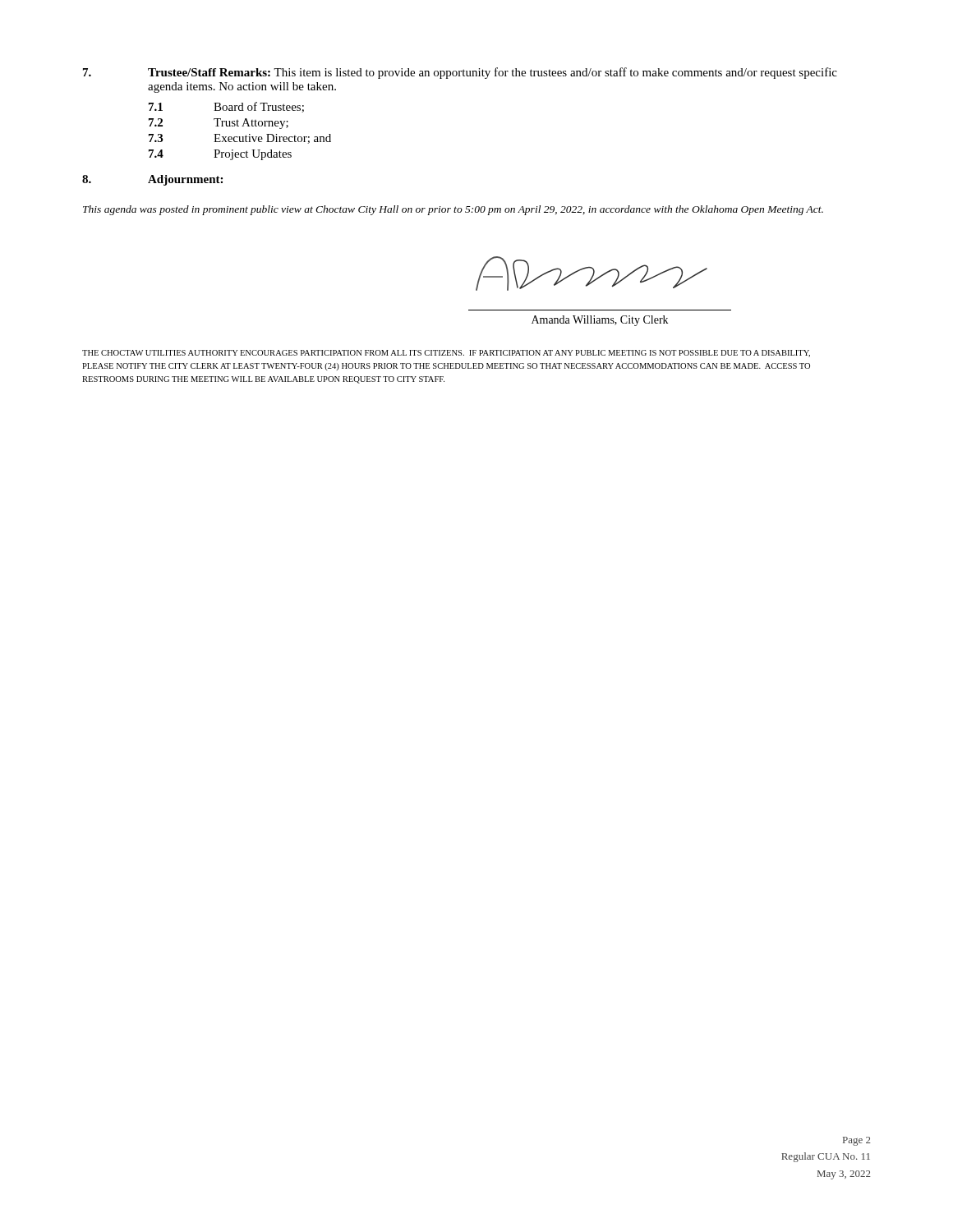The height and width of the screenshot is (1232, 953).
Task: Find "7.3 Executive Director; and" on this page
Action: 240,139
